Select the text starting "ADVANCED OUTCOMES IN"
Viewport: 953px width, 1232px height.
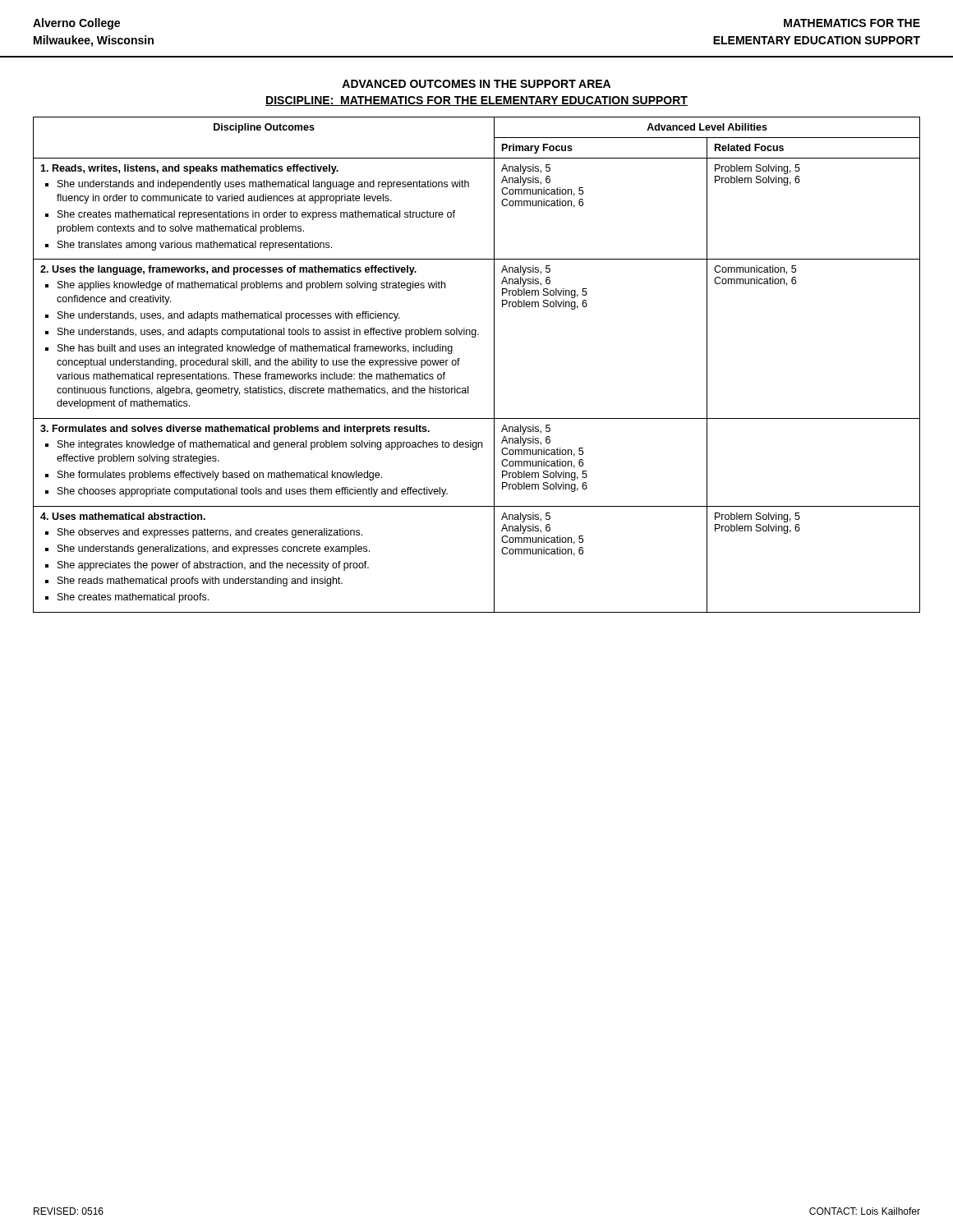(476, 84)
